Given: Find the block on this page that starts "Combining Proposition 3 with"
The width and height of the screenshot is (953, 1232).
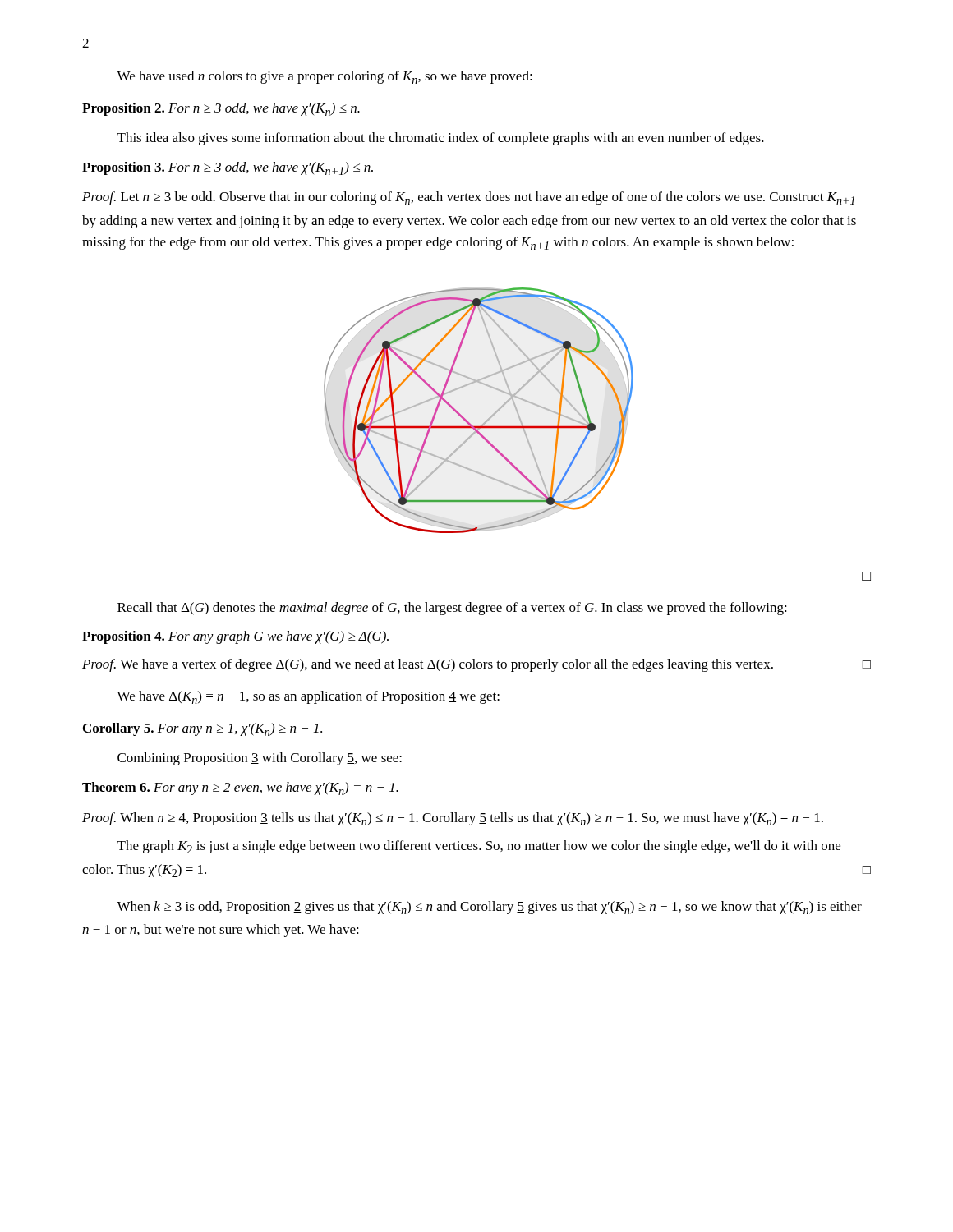Looking at the screenshot, I should point(260,759).
